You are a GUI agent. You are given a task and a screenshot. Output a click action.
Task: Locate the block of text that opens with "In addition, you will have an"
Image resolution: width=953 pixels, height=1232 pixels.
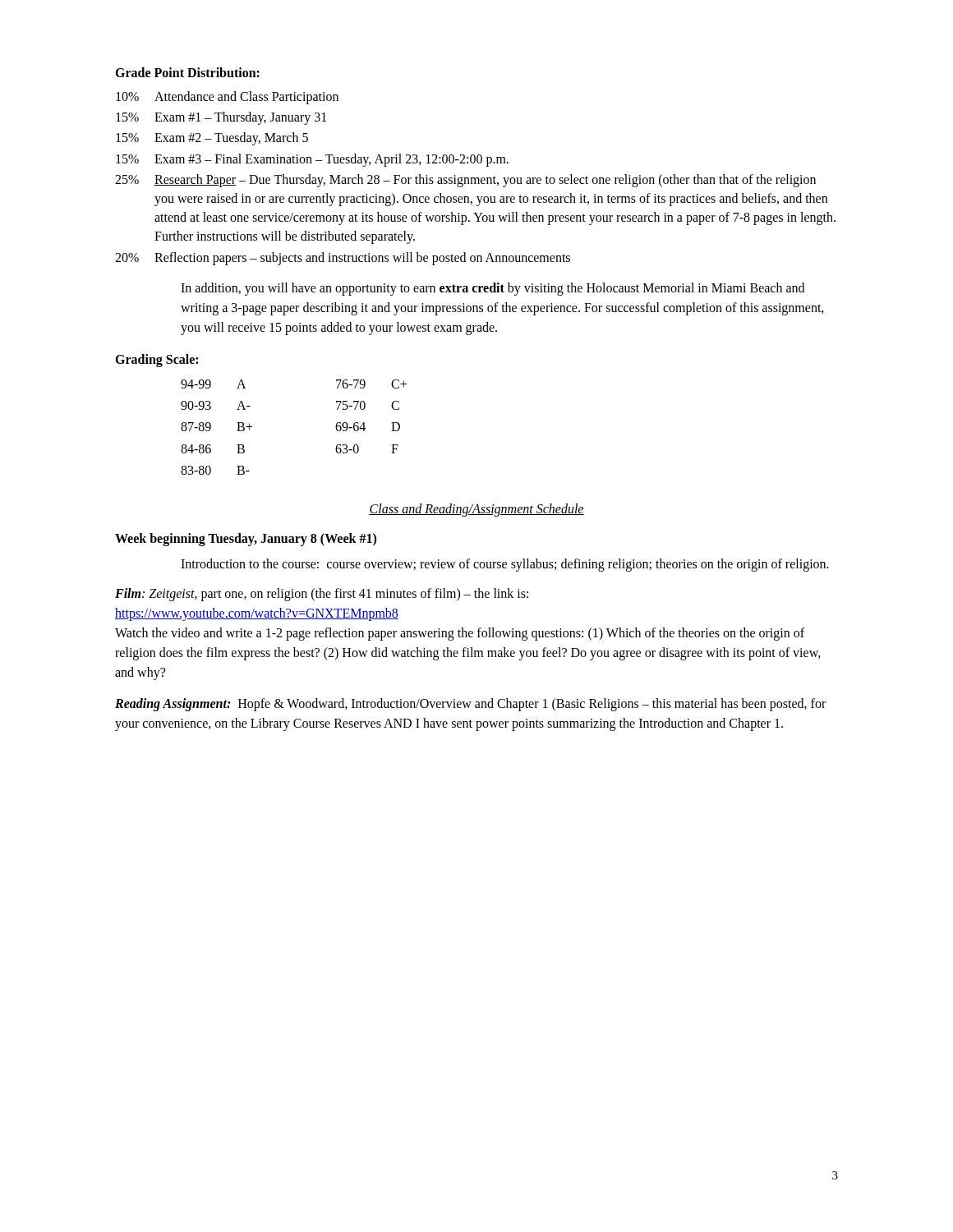point(503,307)
